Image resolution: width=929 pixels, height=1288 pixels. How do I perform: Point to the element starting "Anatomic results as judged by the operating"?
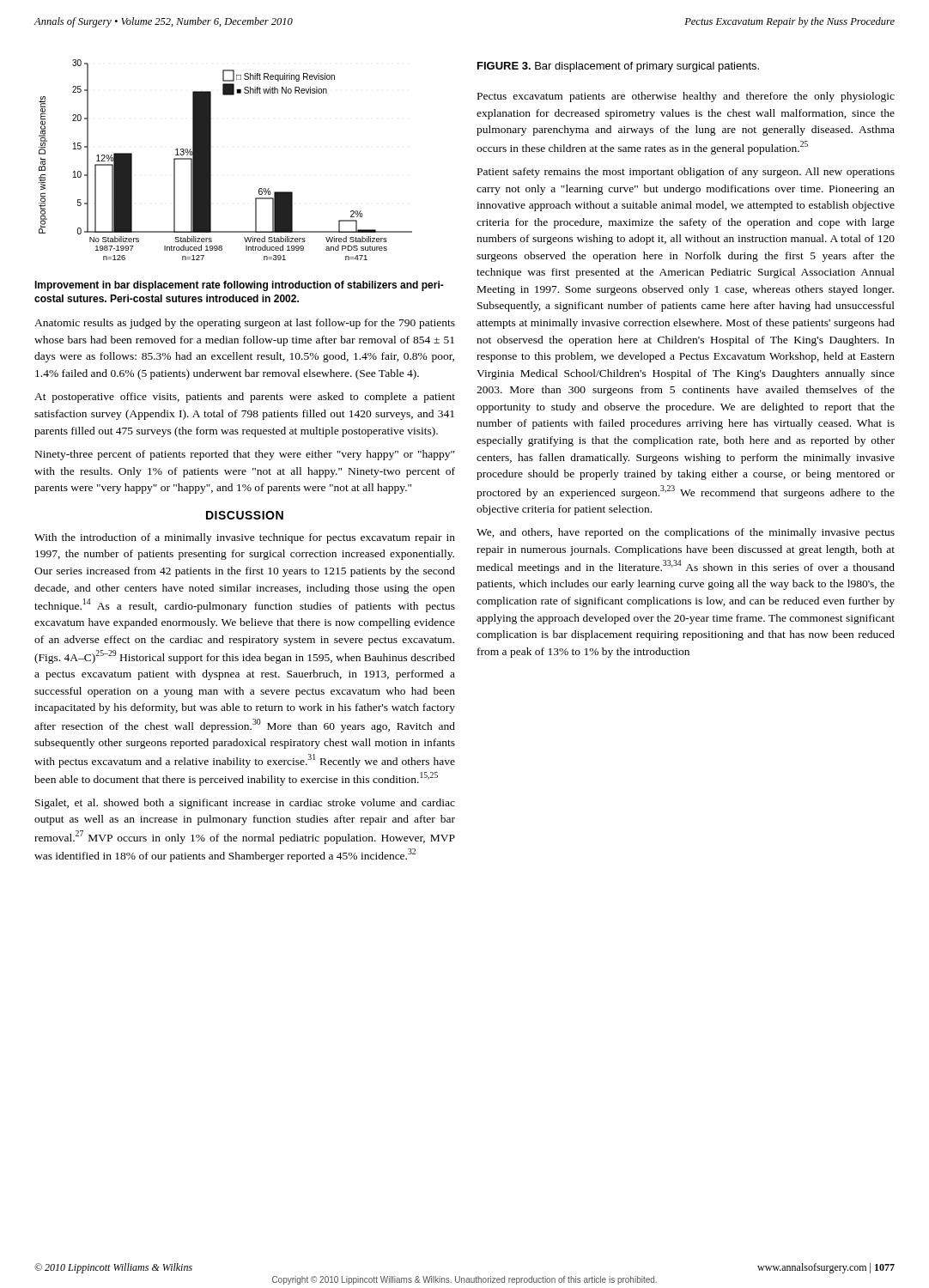(245, 348)
